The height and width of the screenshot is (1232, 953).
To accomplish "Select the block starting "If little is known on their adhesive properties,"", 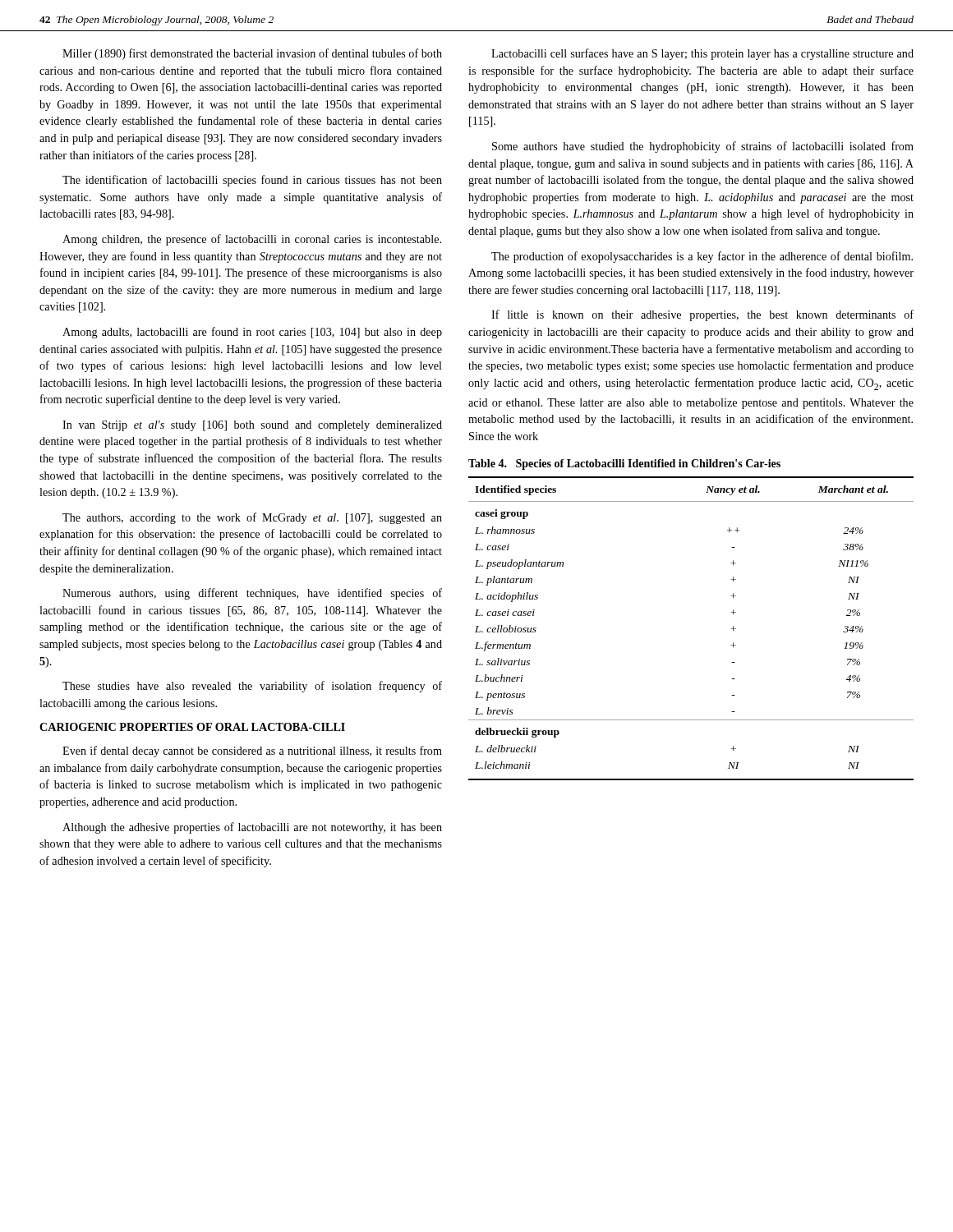I will [691, 376].
